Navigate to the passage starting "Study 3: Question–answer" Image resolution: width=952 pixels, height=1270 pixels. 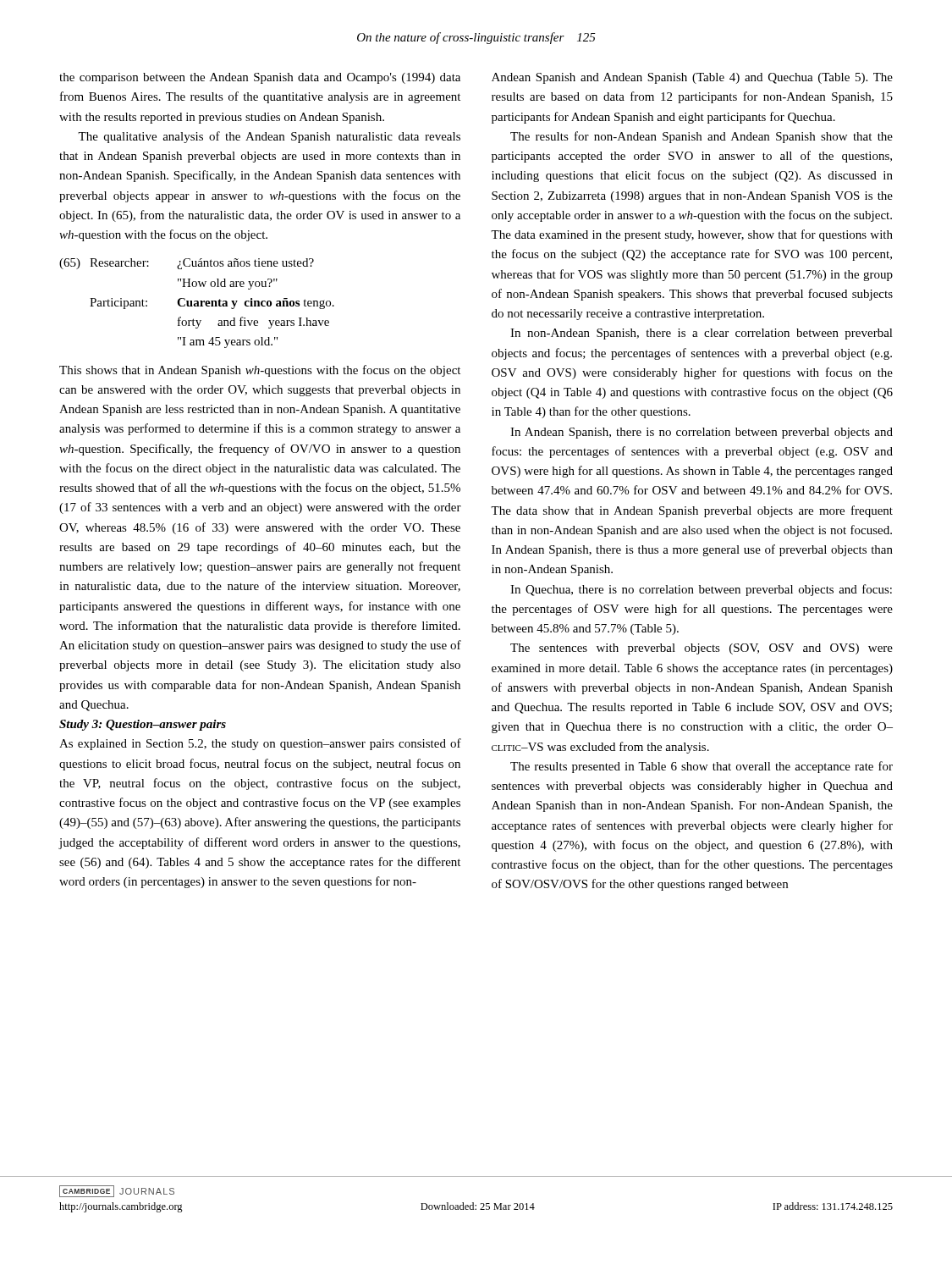tap(143, 725)
